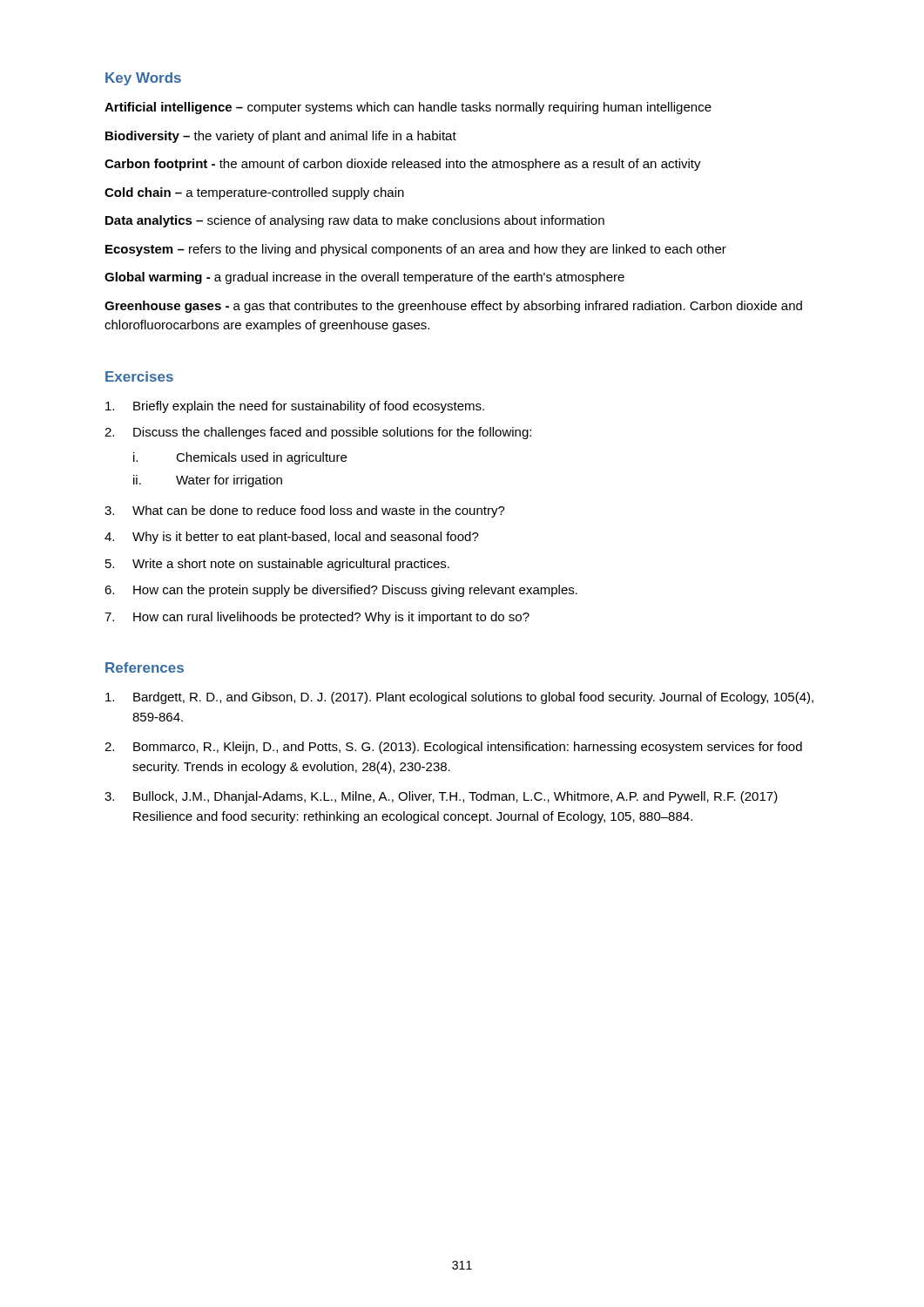Click on the text starting "3. What can be"
This screenshot has width=924, height=1307.
(462, 510)
